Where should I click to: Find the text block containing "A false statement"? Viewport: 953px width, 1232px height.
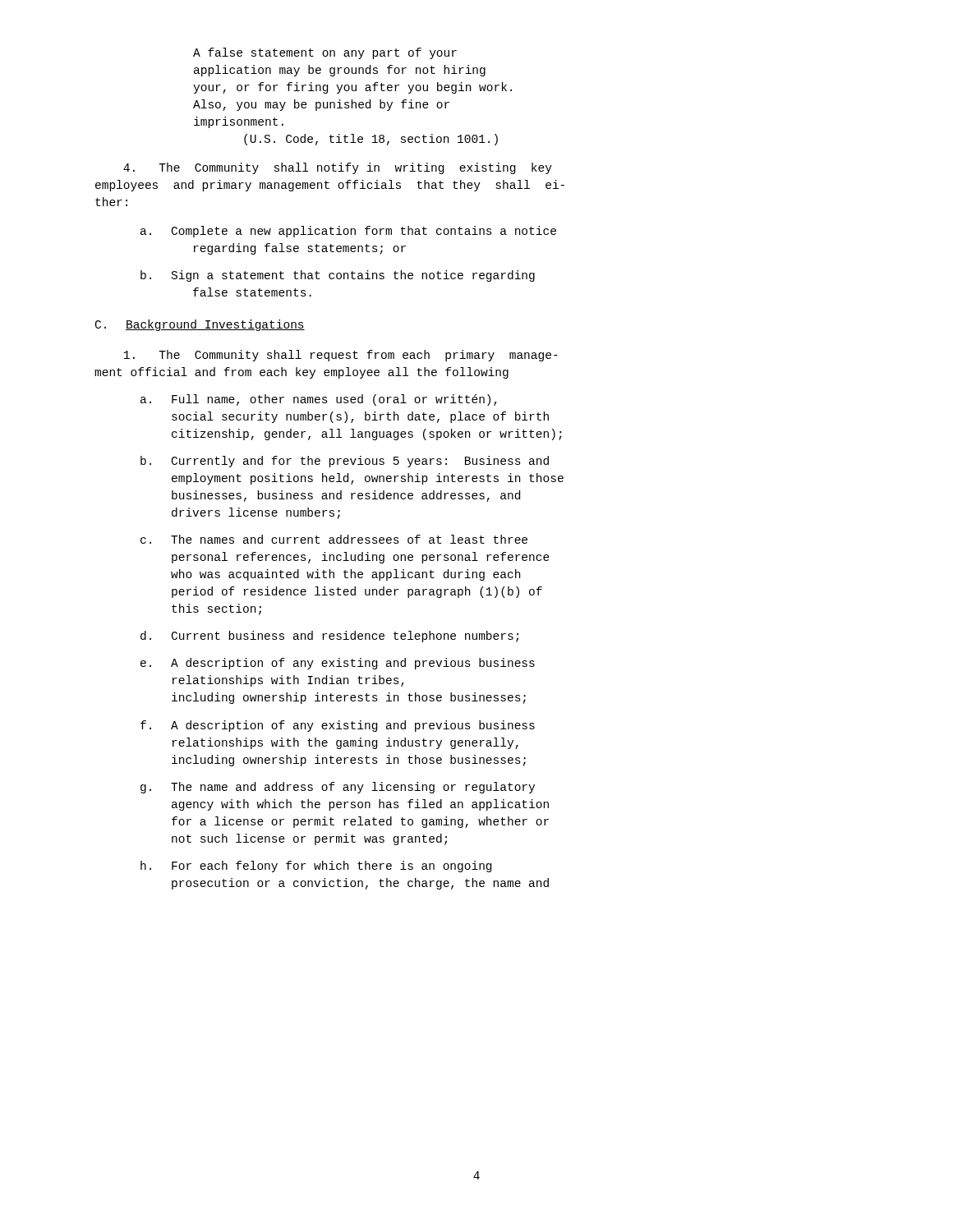coord(354,97)
